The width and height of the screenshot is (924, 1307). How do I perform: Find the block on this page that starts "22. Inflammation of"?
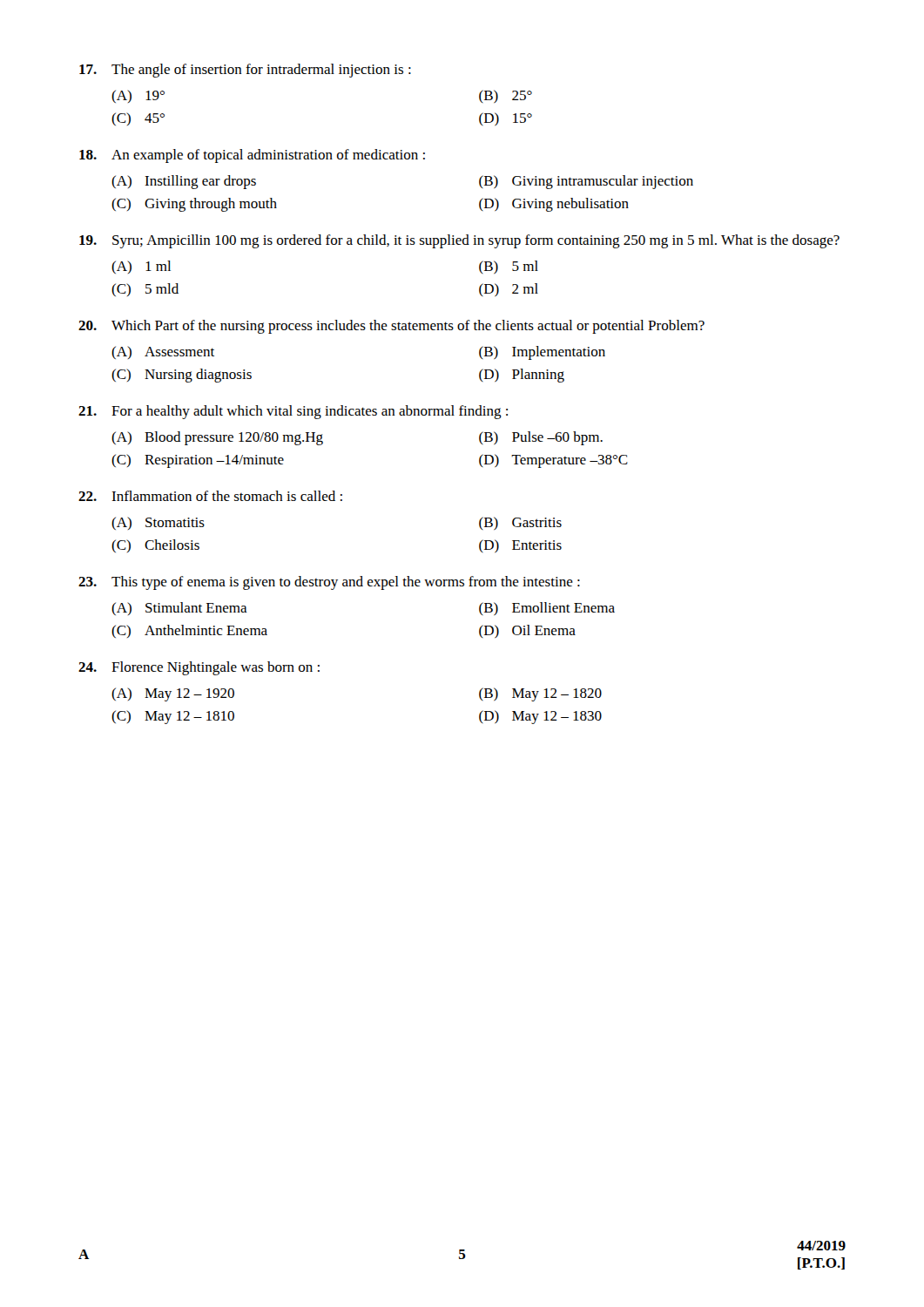click(210, 496)
